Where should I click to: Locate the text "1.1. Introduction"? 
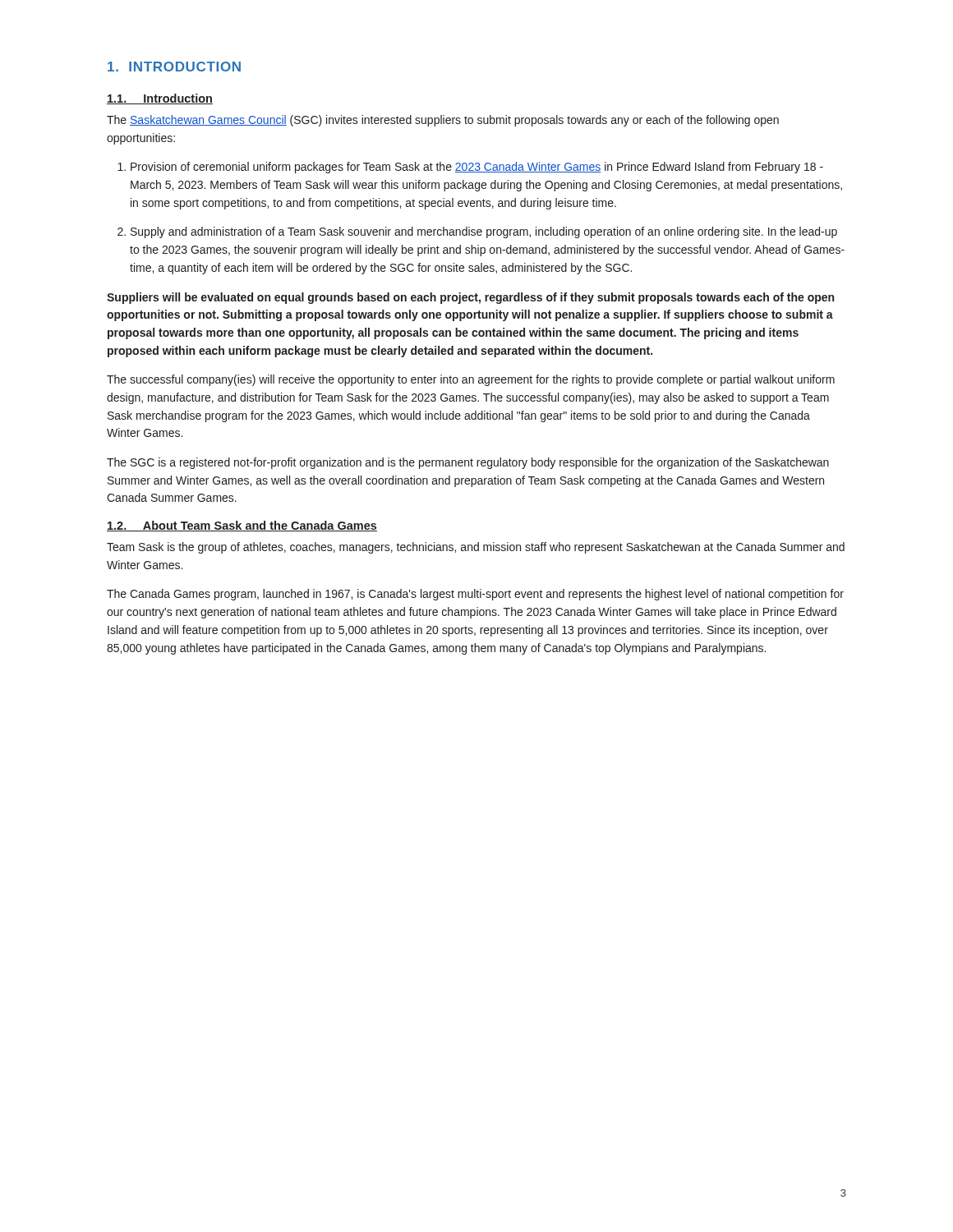pyautogui.click(x=160, y=99)
